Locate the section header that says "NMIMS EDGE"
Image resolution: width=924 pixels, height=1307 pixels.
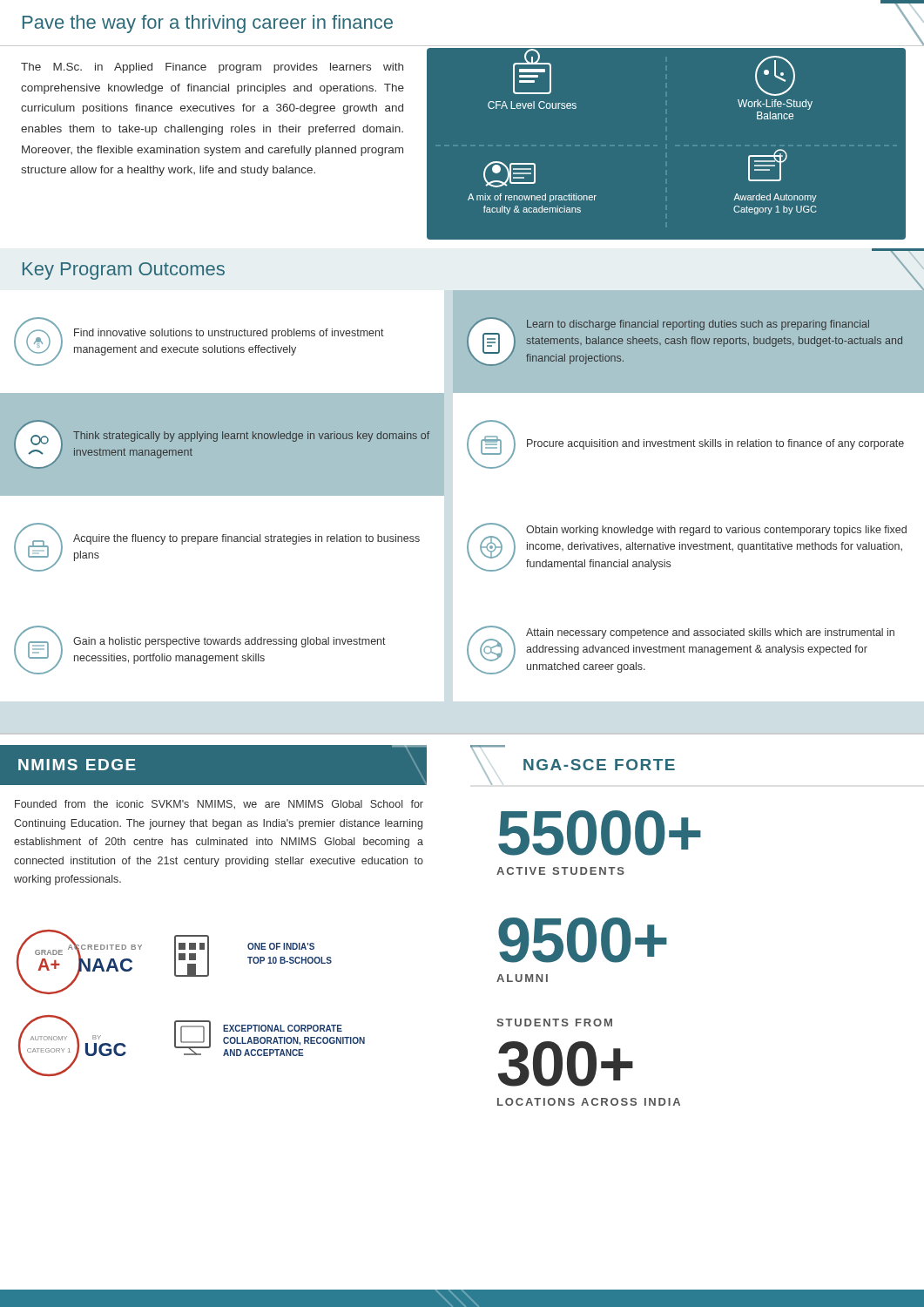point(213,765)
